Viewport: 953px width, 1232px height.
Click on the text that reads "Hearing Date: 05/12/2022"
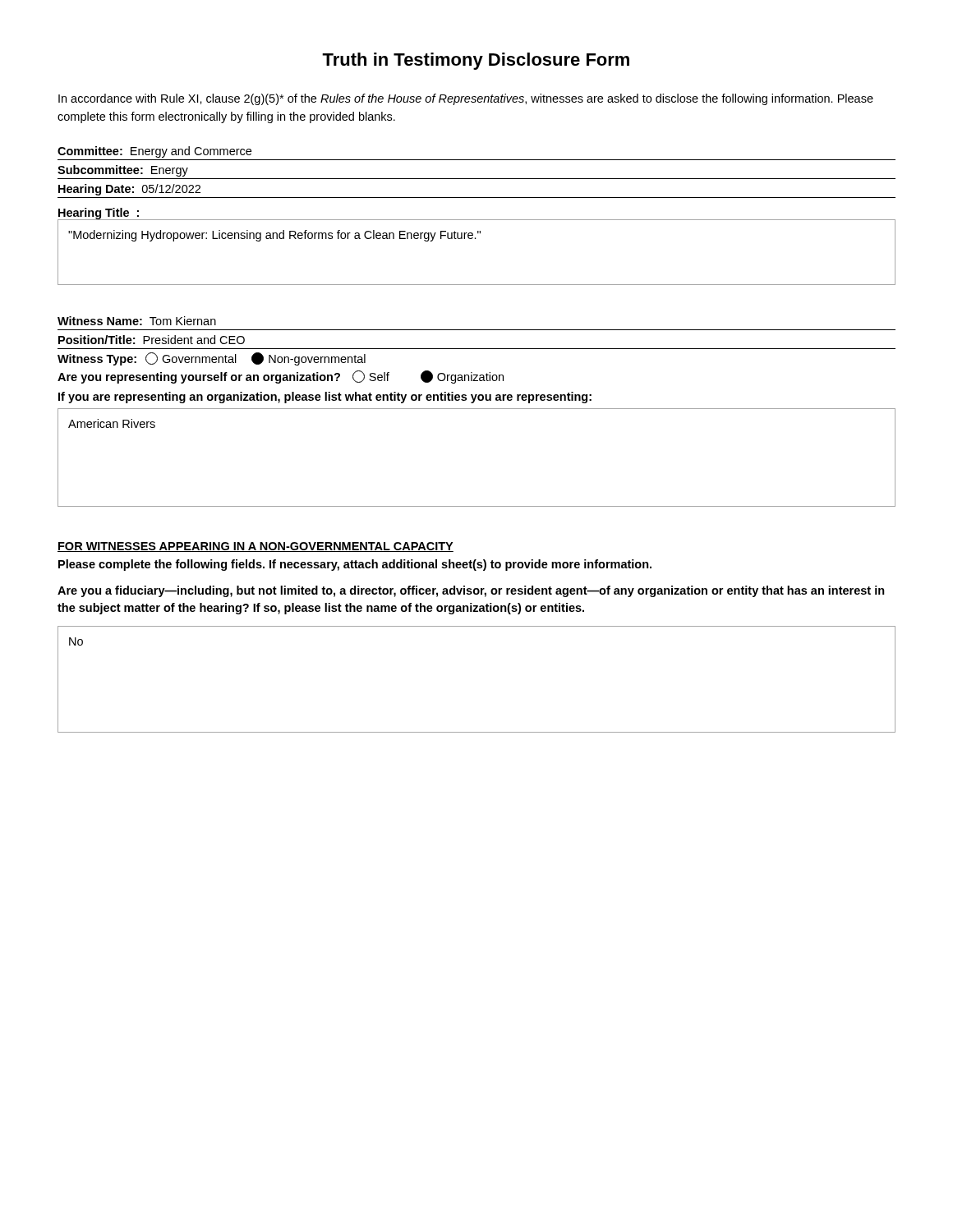pyautogui.click(x=476, y=188)
